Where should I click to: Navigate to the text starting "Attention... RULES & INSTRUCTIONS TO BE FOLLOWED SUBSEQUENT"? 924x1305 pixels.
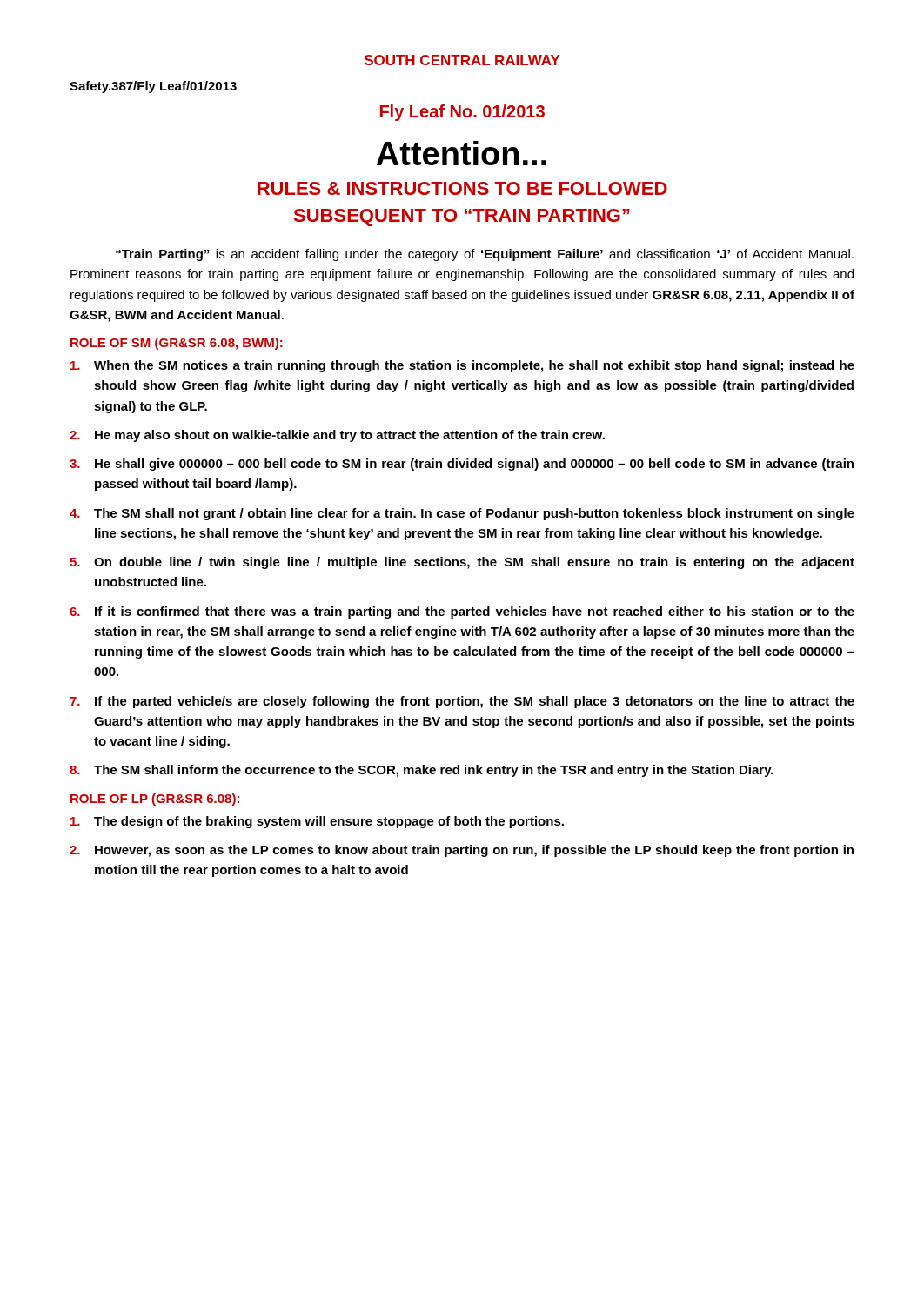coord(462,182)
